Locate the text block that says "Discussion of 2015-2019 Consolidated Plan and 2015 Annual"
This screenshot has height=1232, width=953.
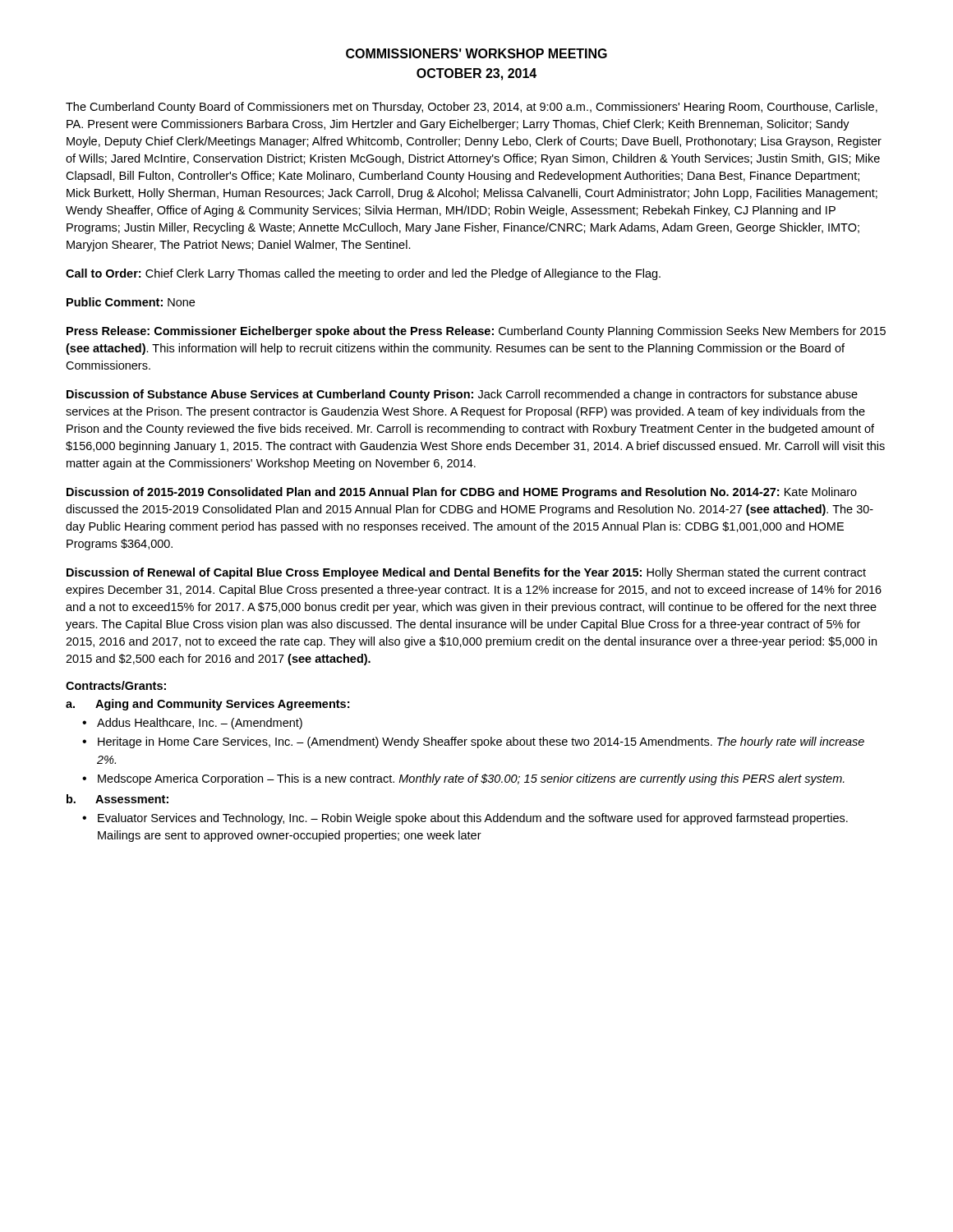470,518
